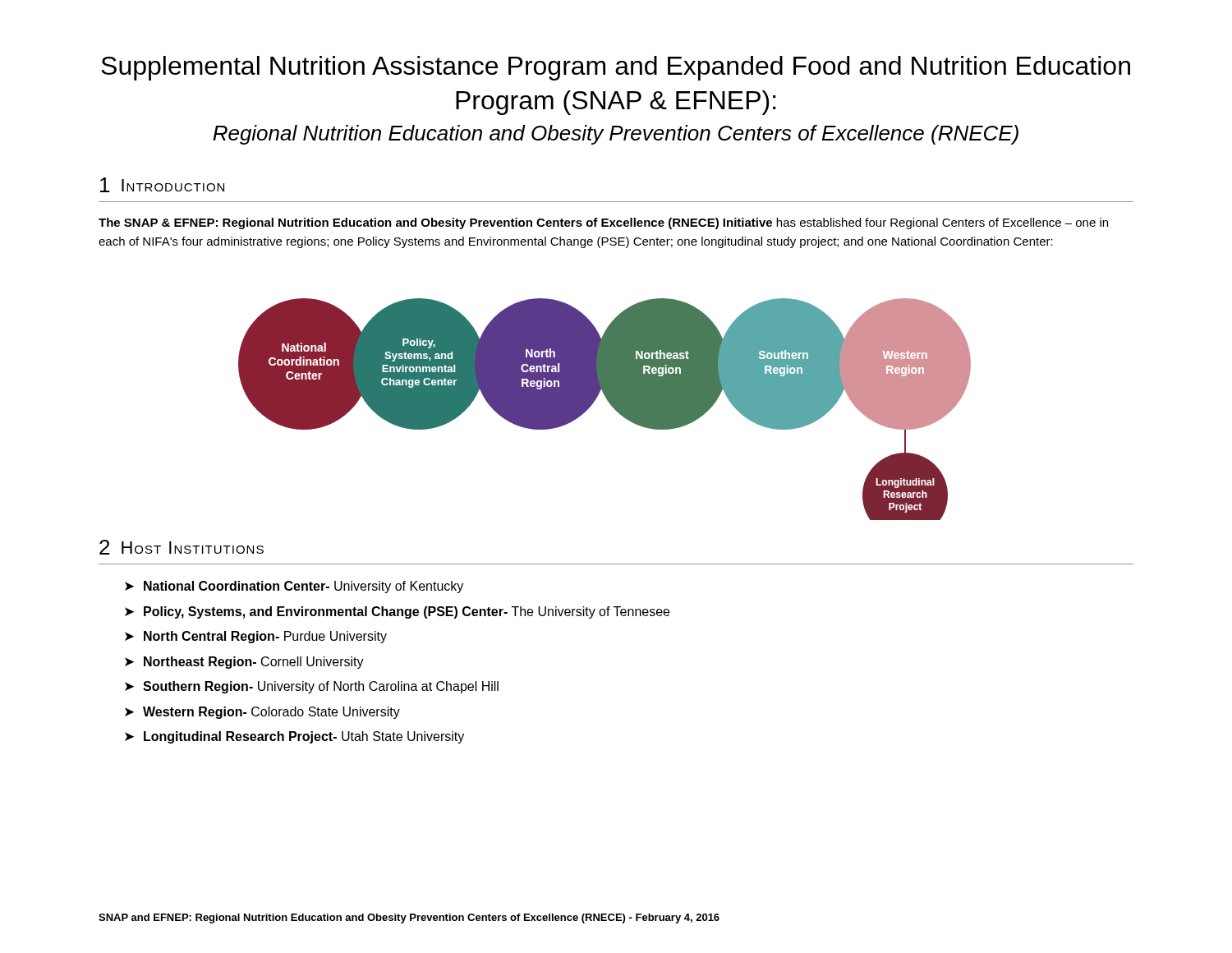Click the infographic

pyautogui.click(x=616, y=393)
